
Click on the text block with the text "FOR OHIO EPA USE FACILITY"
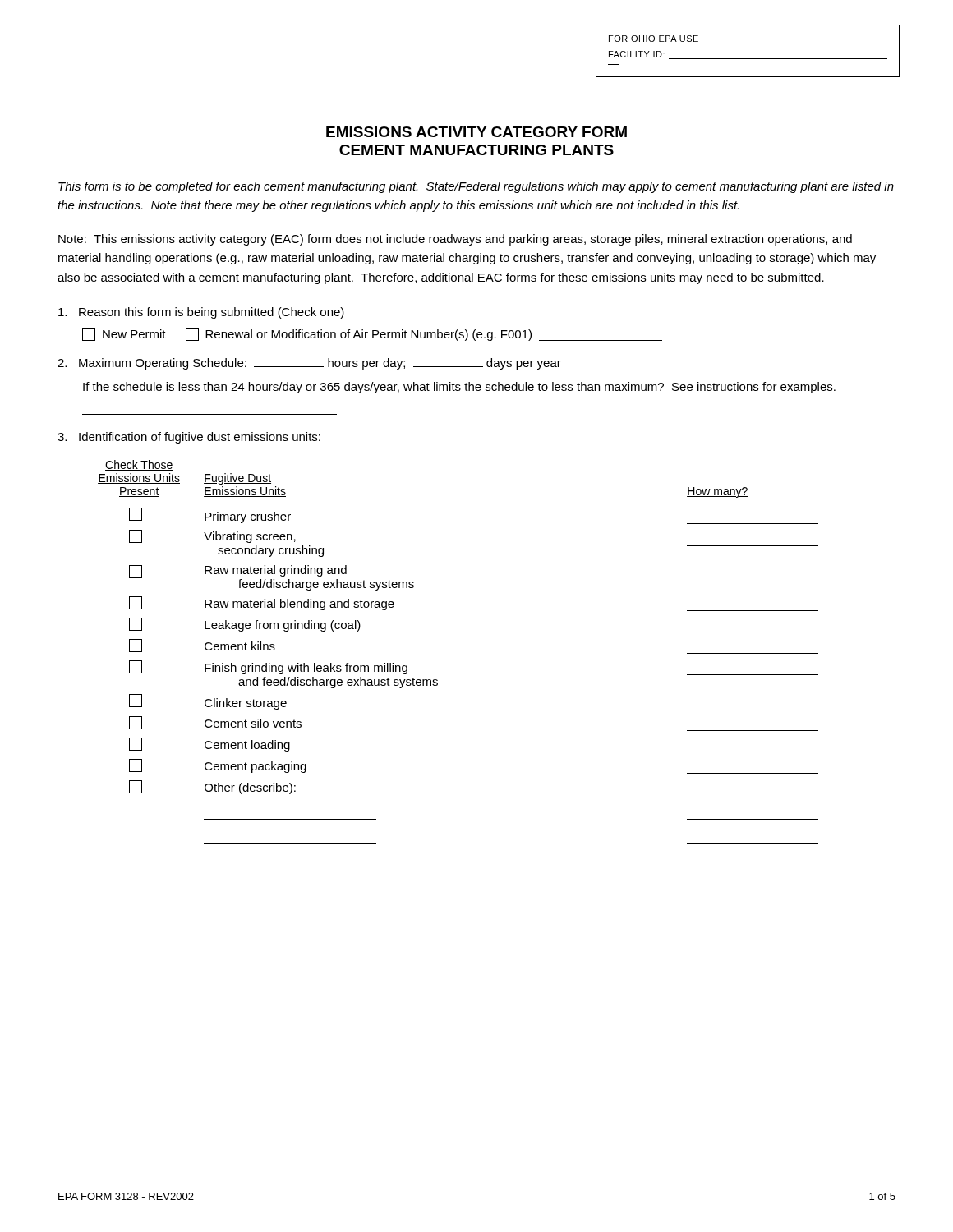click(x=748, y=49)
